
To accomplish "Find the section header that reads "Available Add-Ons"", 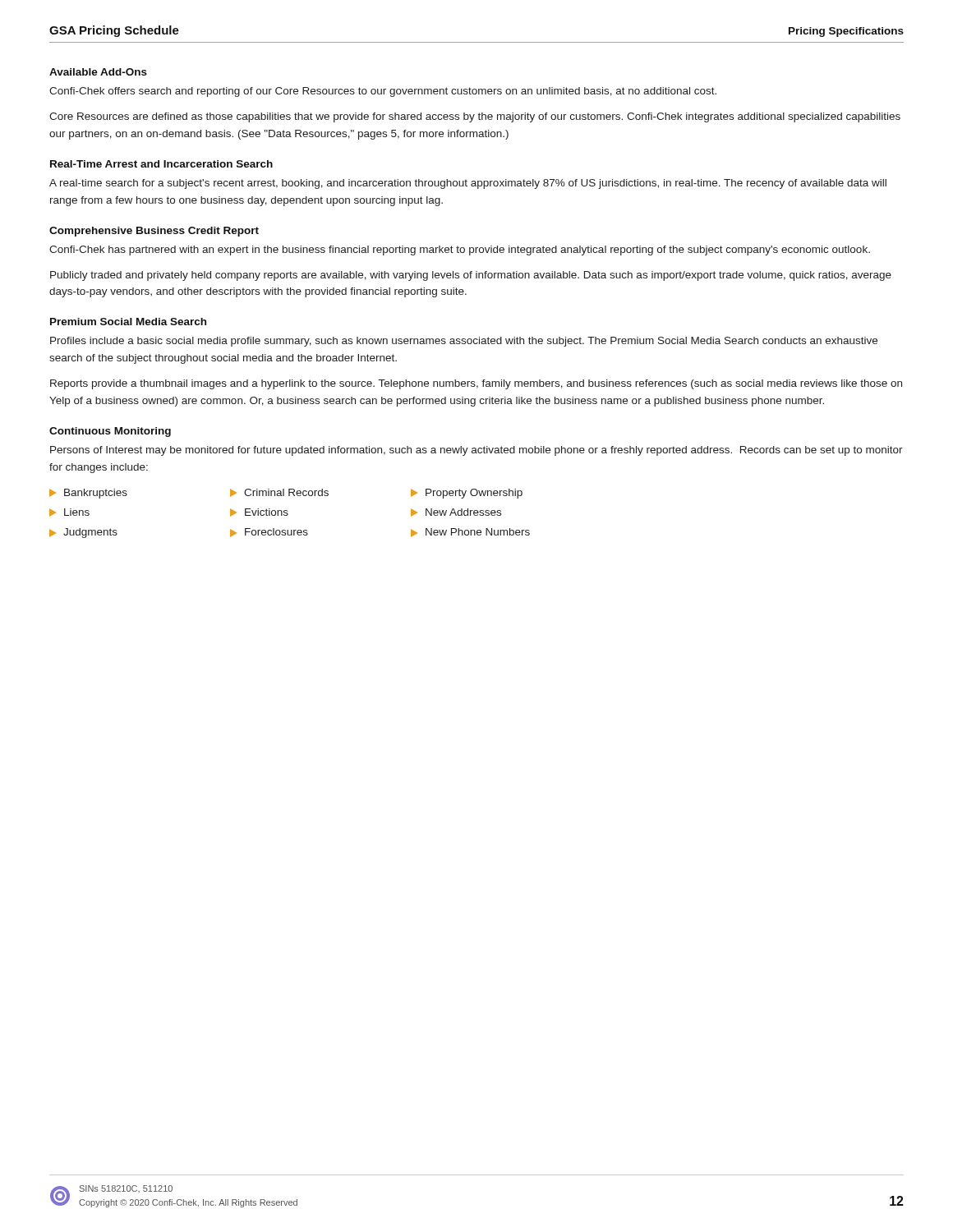I will tap(98, 72).
